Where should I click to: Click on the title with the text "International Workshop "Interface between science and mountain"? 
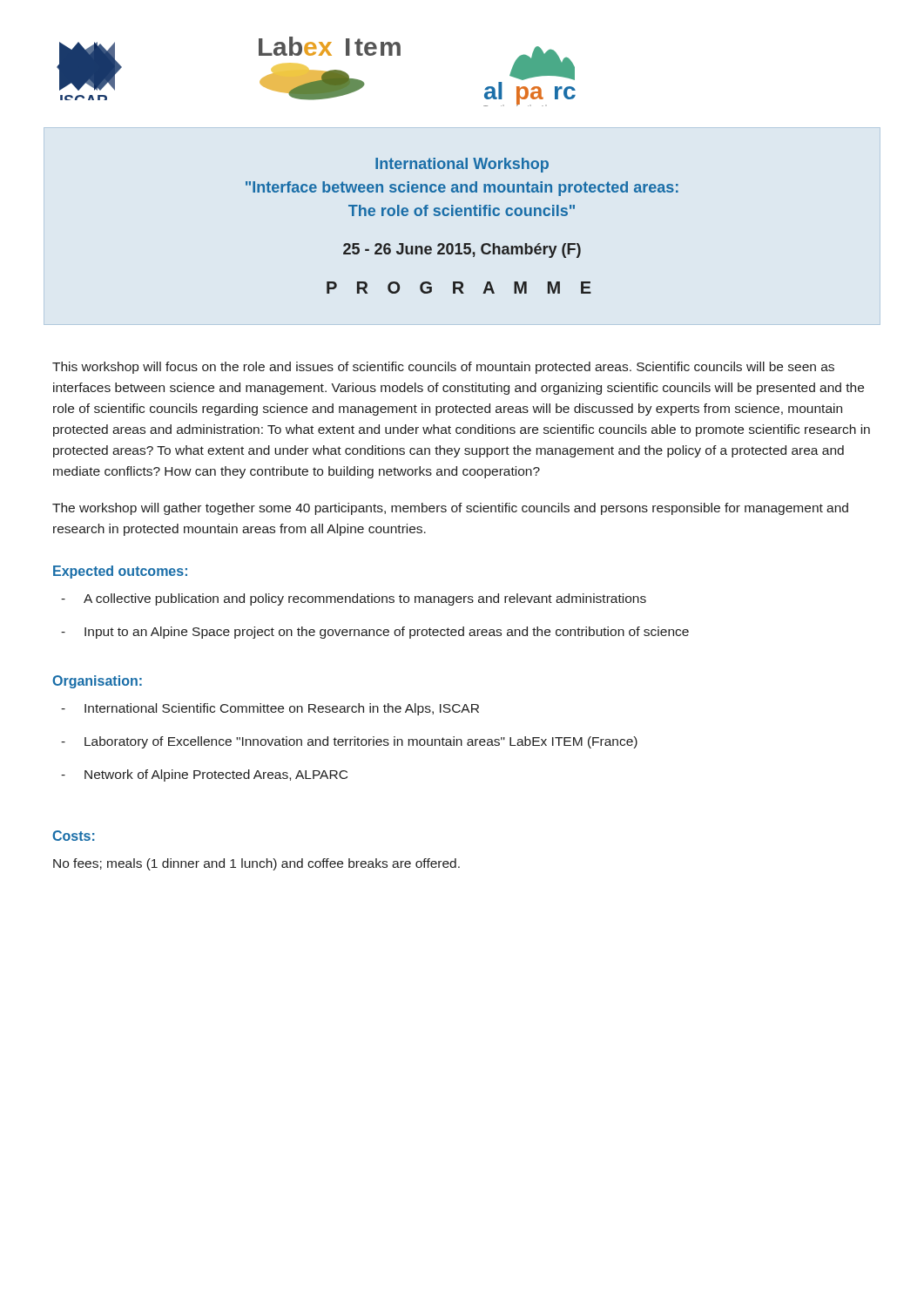click(x=462, y=187)
